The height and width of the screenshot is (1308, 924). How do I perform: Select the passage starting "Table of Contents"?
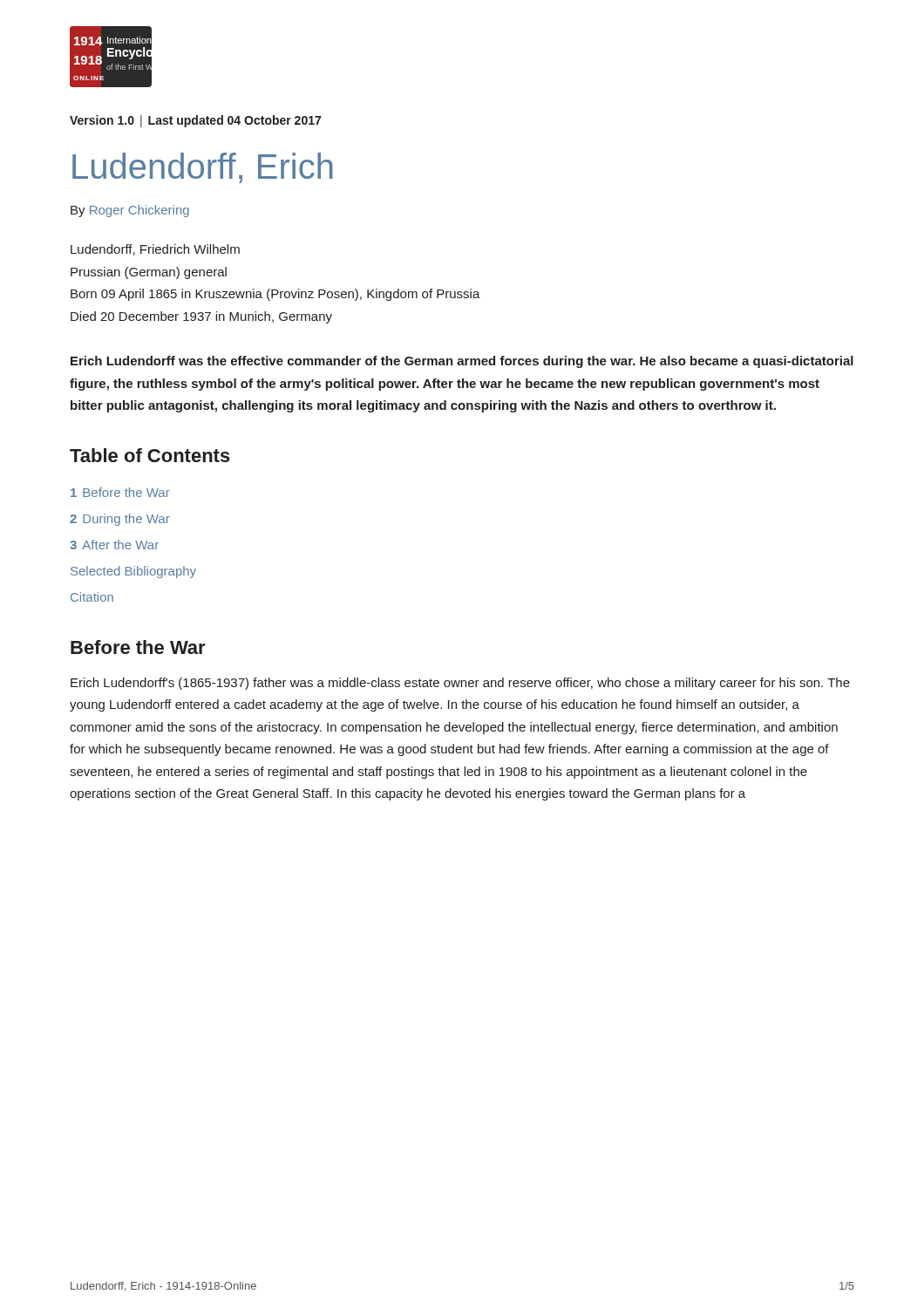[150, 455]
